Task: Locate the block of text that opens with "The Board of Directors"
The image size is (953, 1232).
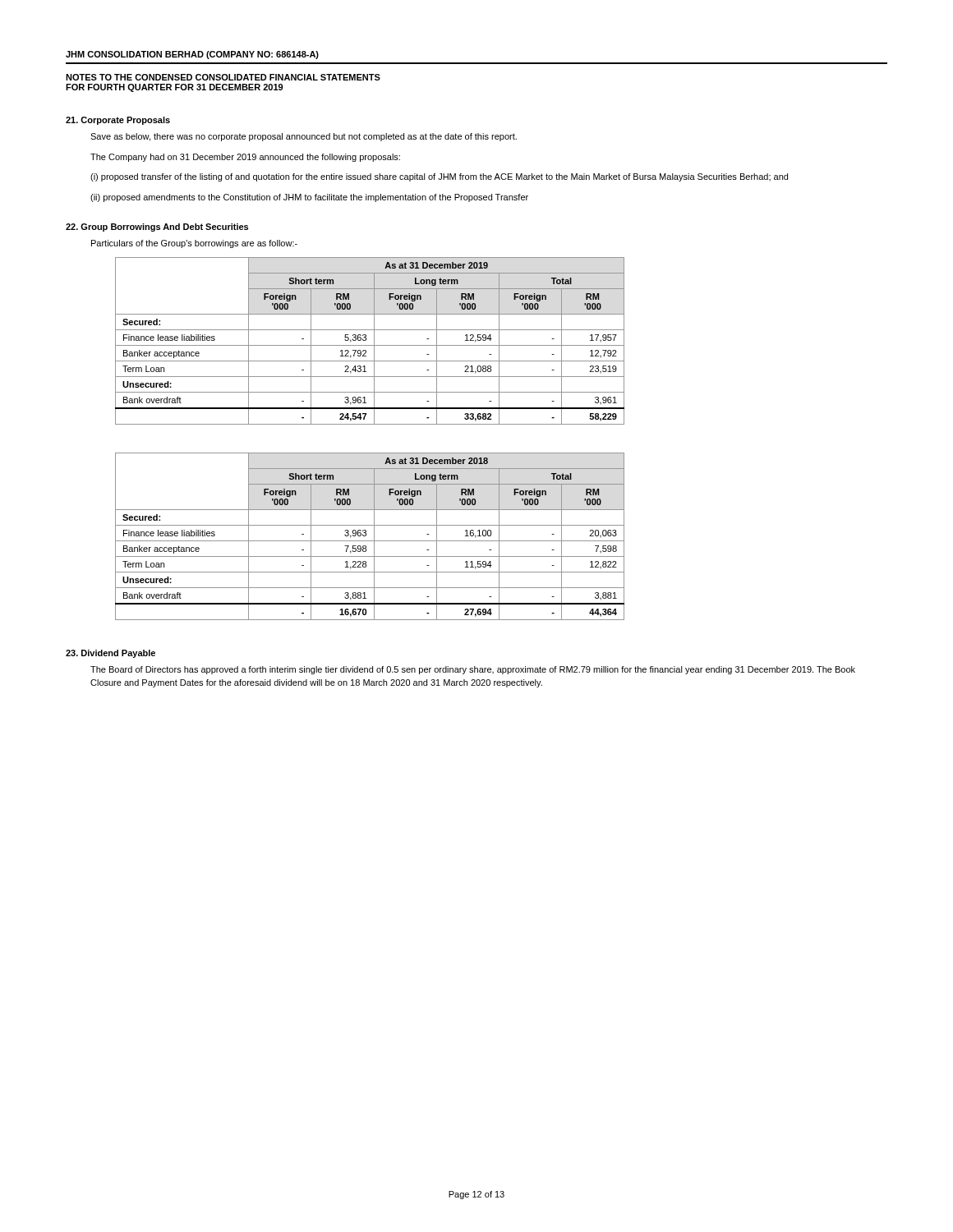Action: tap(473, 676)
